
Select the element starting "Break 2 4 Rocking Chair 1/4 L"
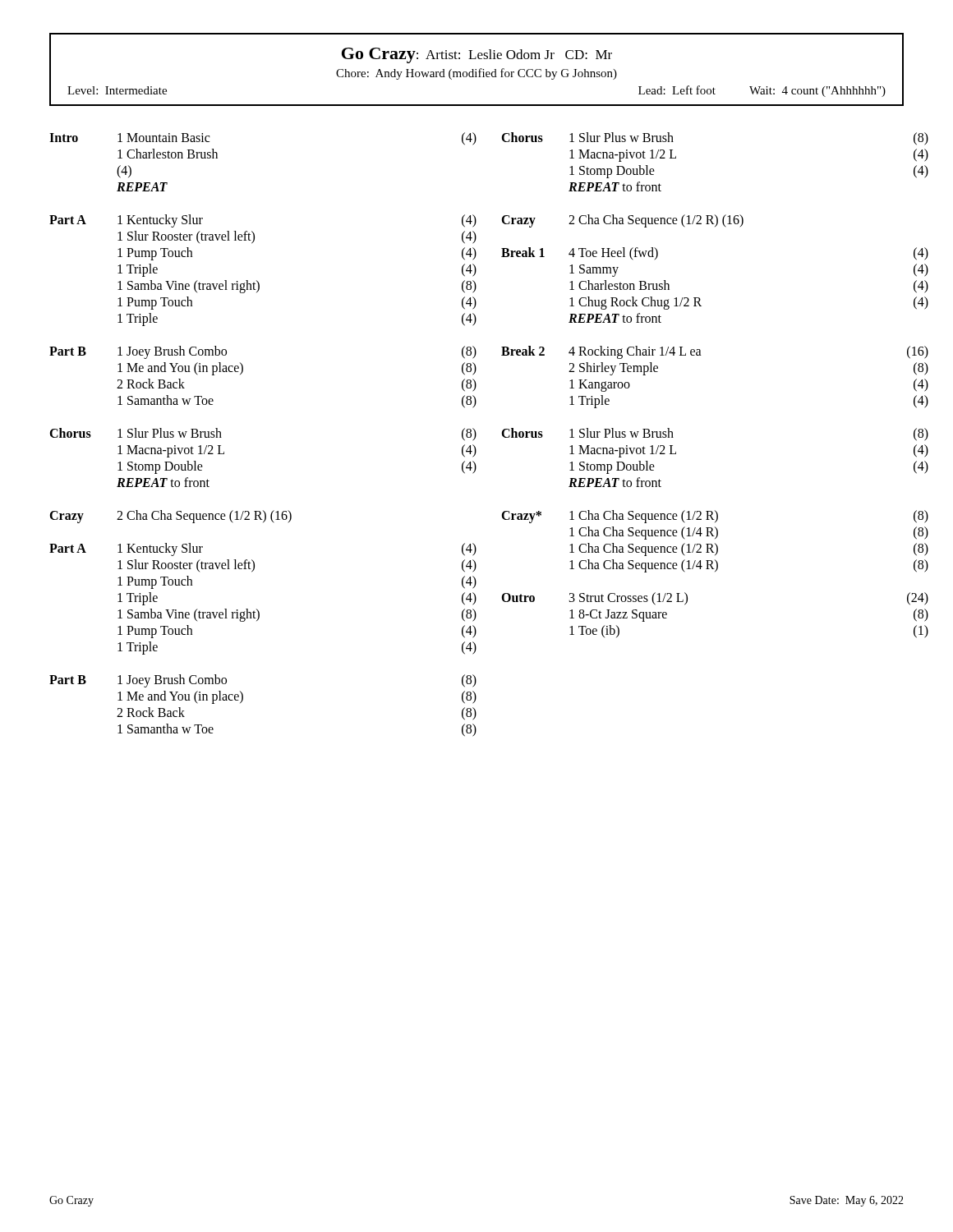(x=525, y=352)
